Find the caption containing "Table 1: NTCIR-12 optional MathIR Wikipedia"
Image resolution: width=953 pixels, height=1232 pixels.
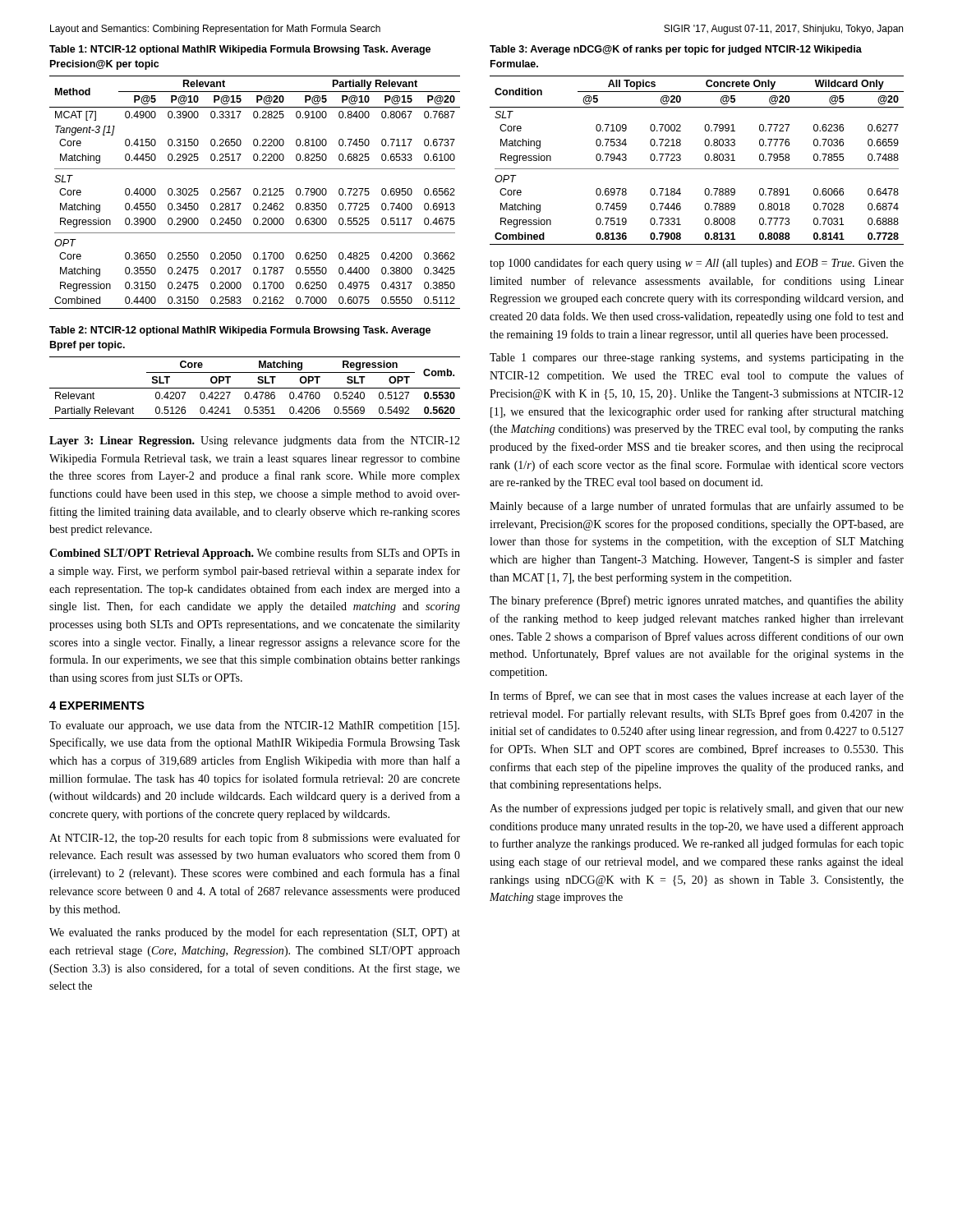coord(240,56)
